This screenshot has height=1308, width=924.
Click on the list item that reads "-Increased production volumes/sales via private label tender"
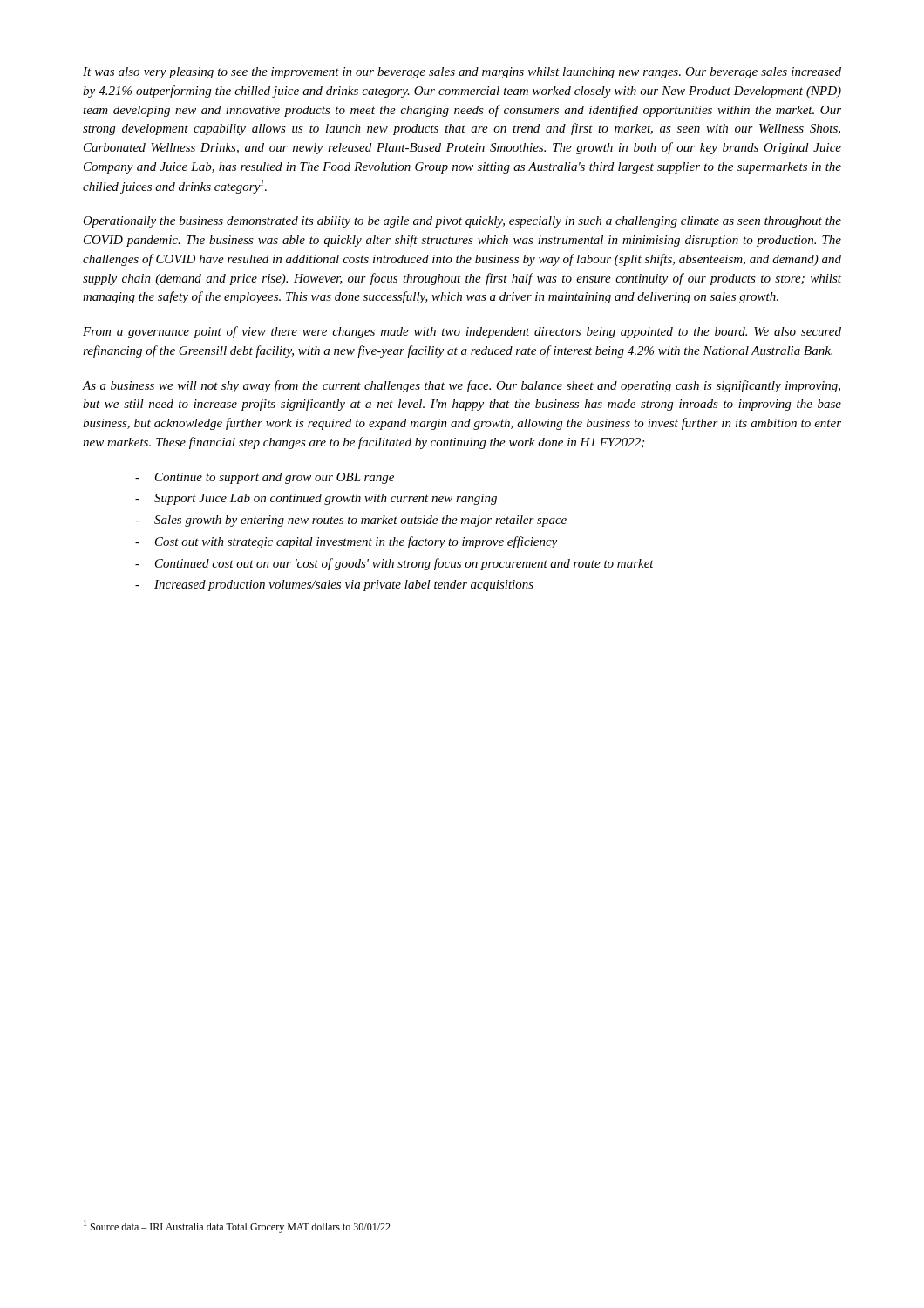[334, 585]
